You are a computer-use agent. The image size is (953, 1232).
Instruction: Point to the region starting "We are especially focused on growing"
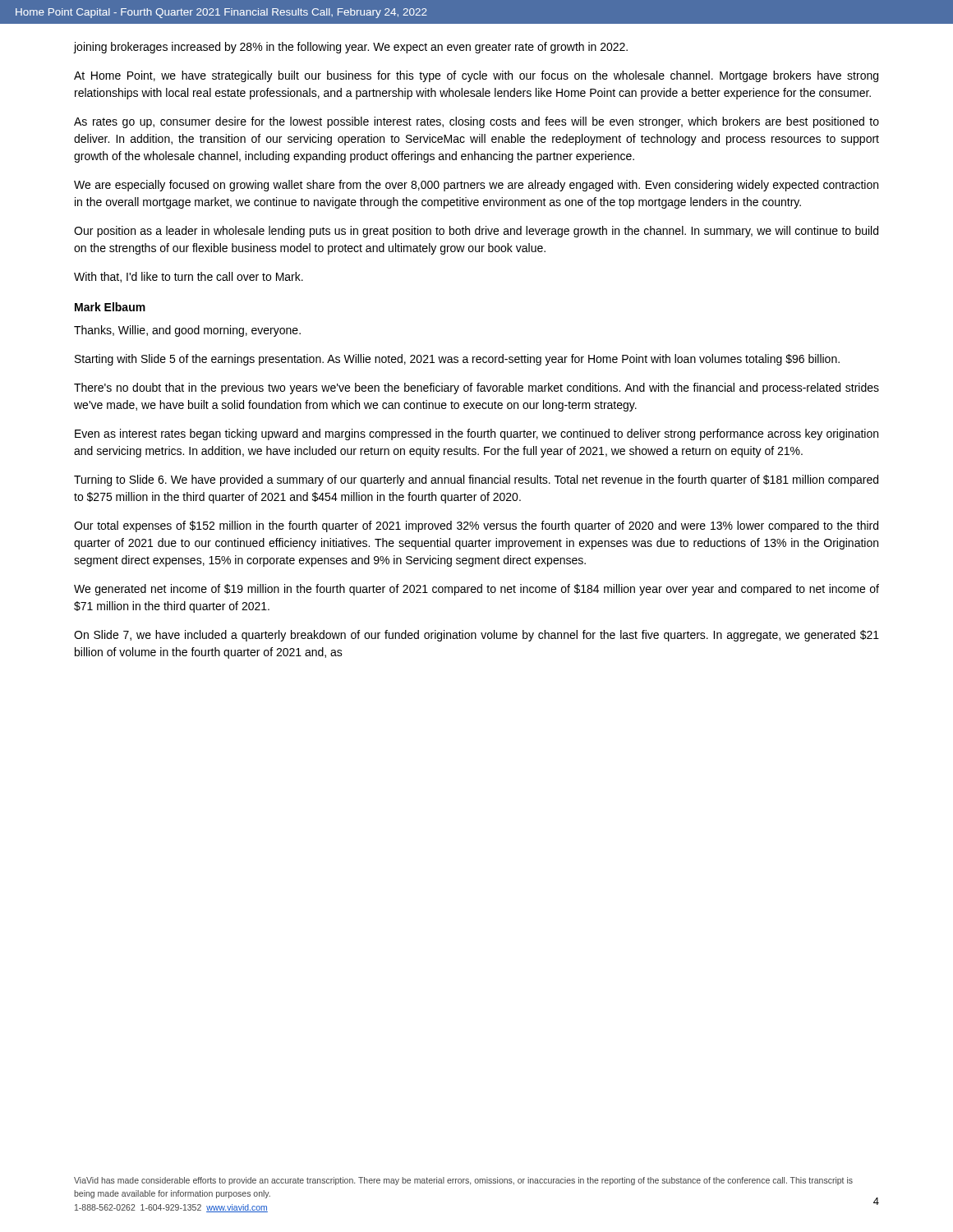coord(476,193)
